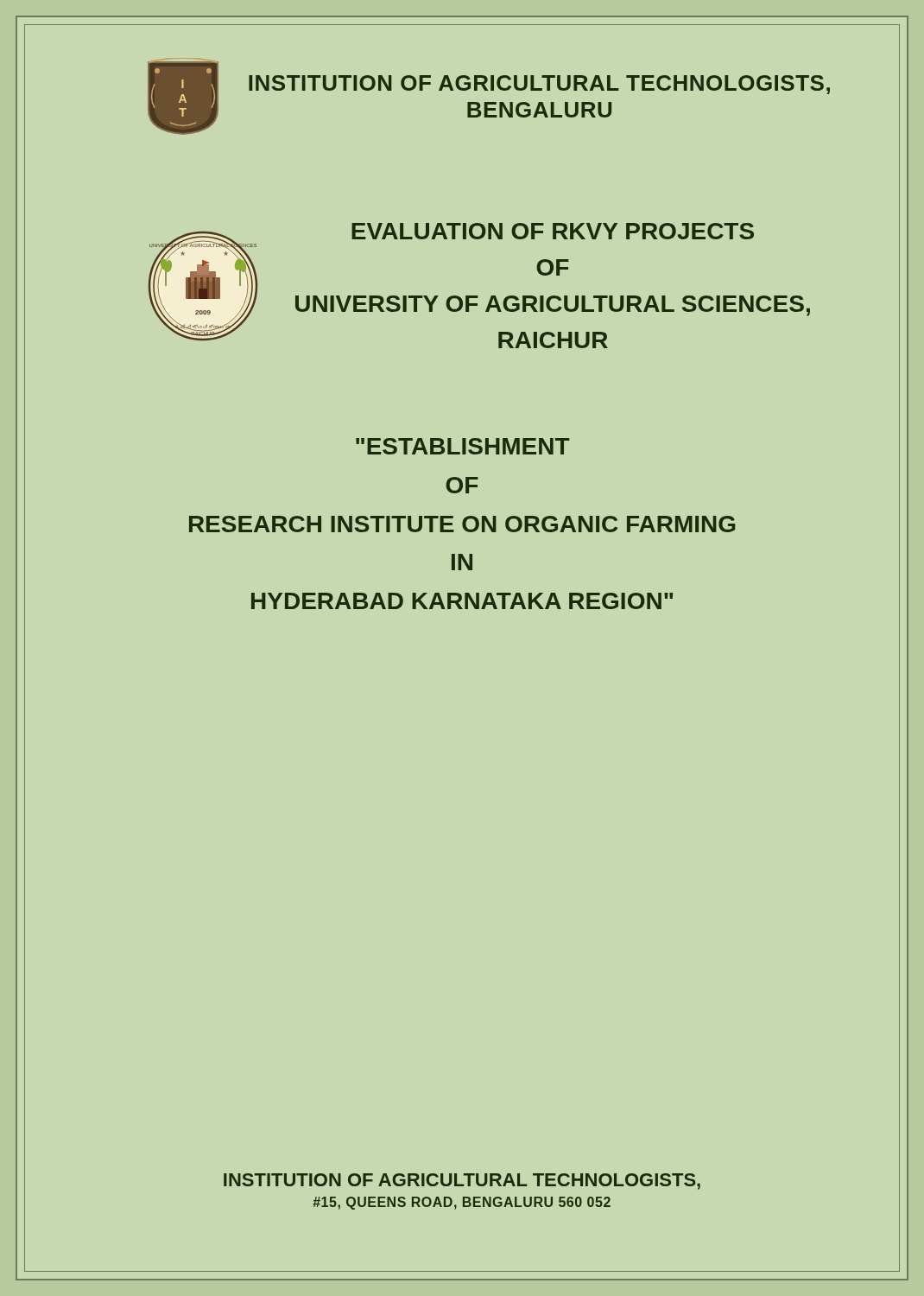Locate the text starting "15, QUEENS ROAD, BENGALURU"
924x1296 pixels.
click(462, 1202)
